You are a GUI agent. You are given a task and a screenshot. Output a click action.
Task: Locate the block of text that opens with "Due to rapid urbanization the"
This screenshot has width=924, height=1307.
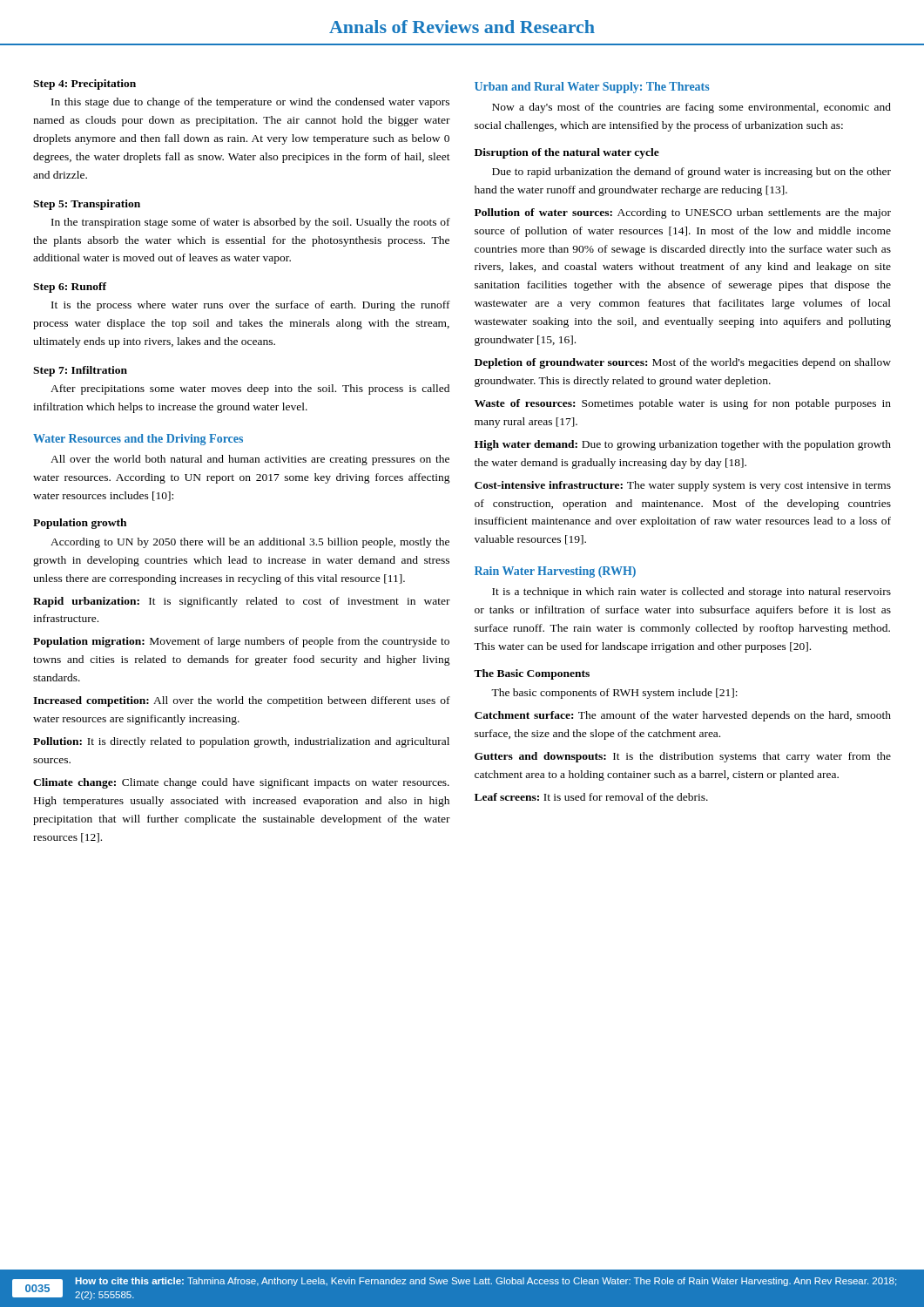point(683,181)
